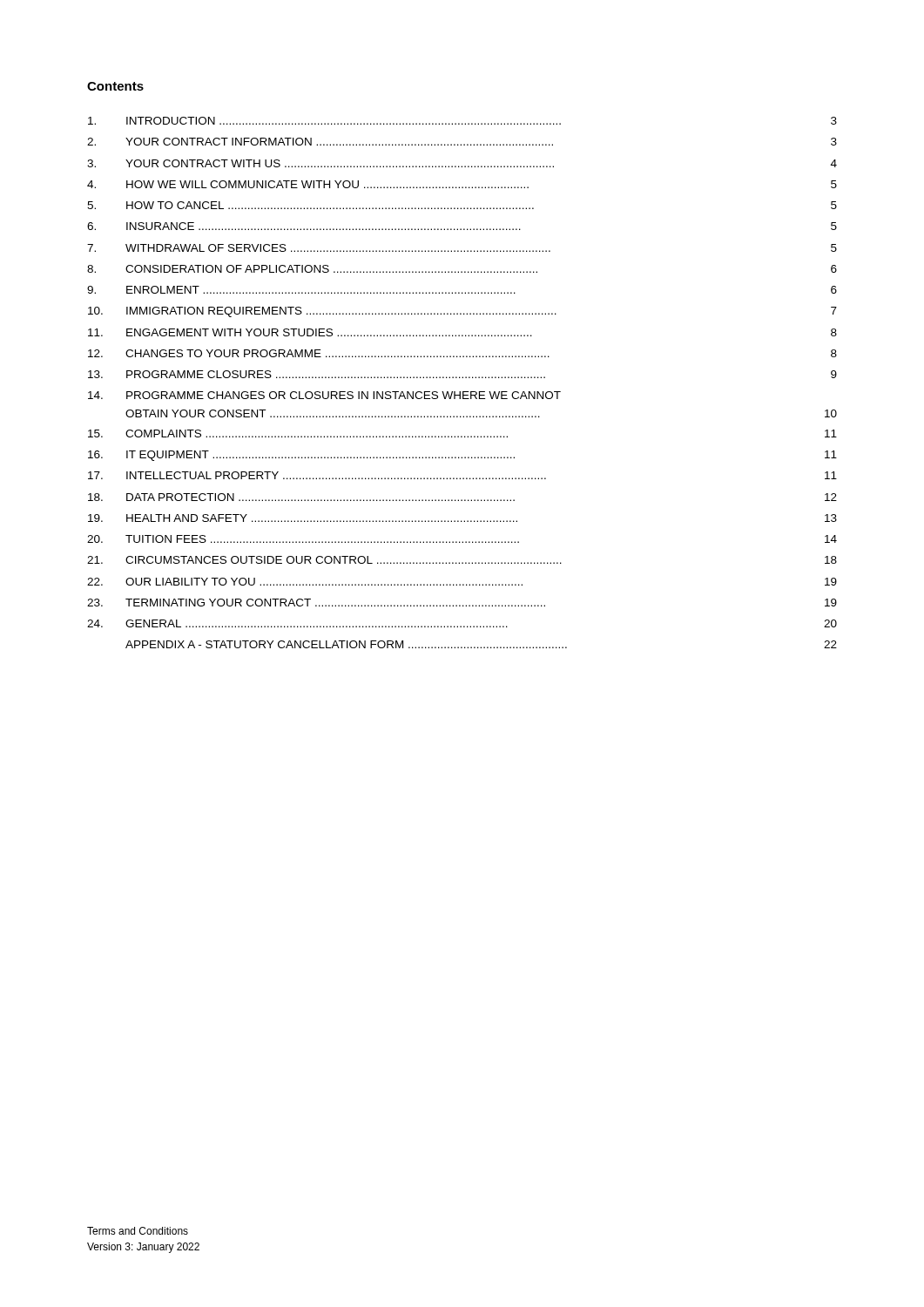Find the block on this page that starts "14. PROGRAMME CHANGES OR CLOSURES IN INSTANCES"
Viewport: 924px width, 1307px height.
pos(462,405)
